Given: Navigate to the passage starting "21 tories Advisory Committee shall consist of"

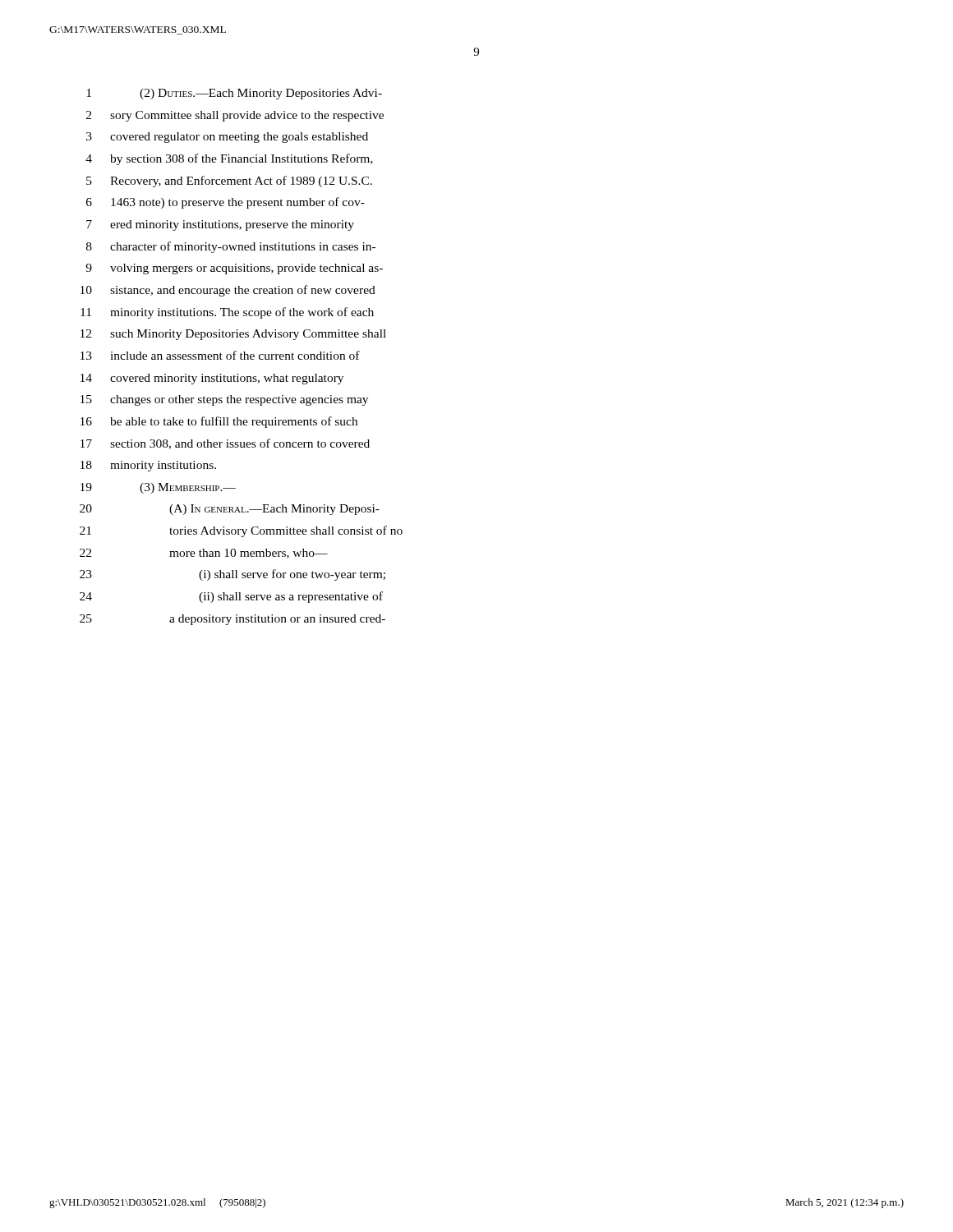Looking at the screenshot, I should 241,531.
